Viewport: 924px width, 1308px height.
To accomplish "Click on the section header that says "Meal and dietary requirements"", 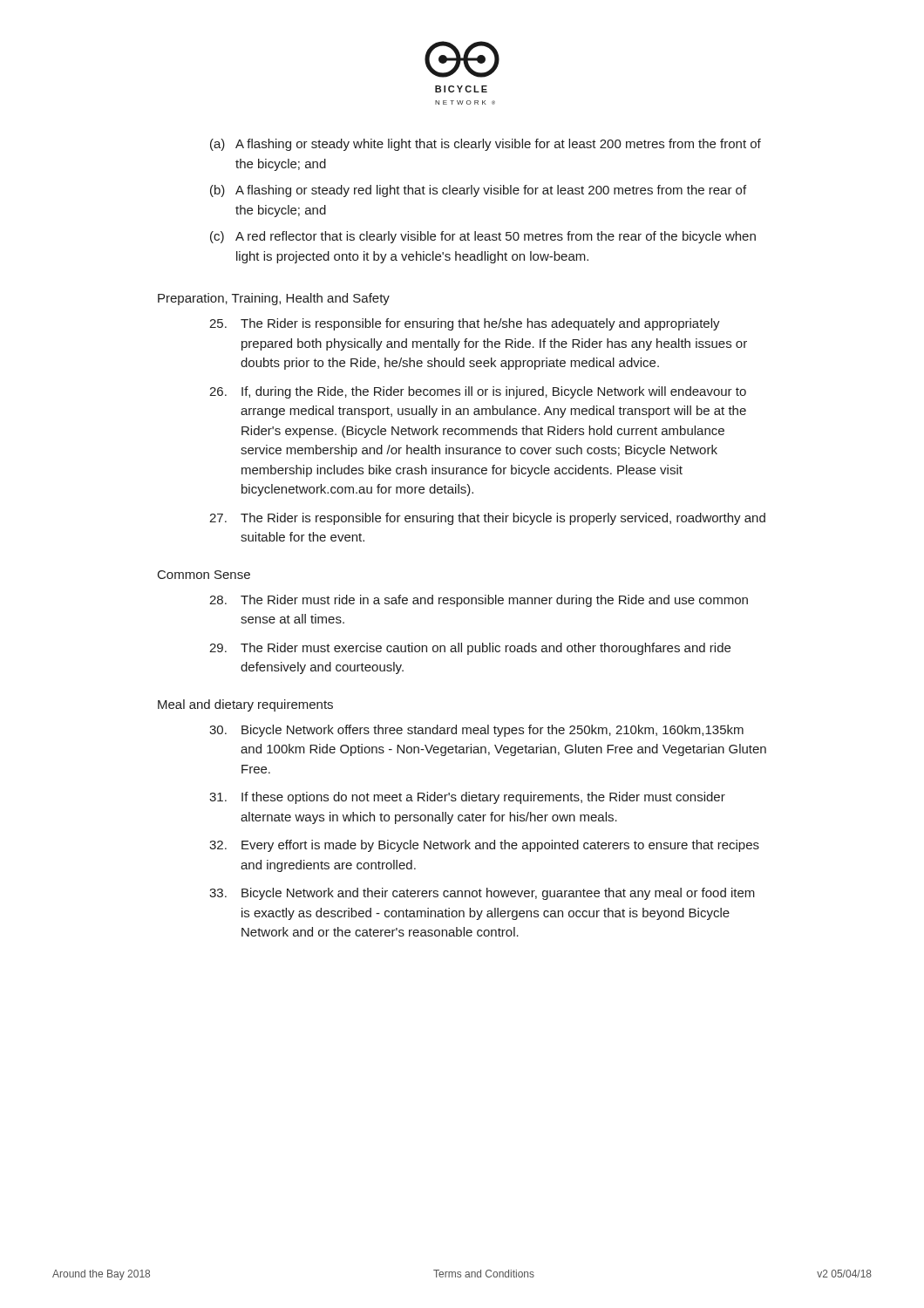I will click(x=245, y=704).
